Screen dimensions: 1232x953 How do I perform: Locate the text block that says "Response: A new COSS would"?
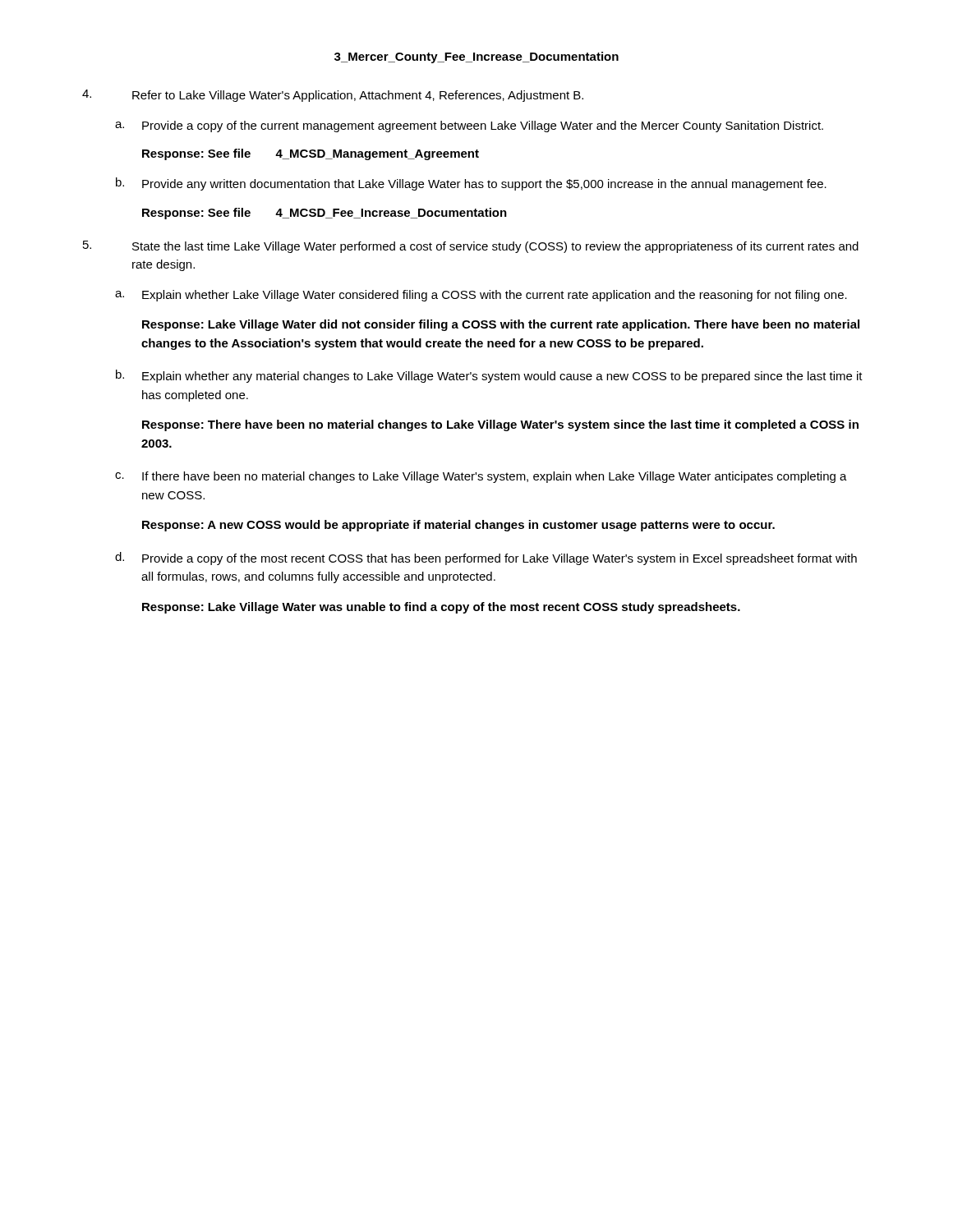[458, 524]
